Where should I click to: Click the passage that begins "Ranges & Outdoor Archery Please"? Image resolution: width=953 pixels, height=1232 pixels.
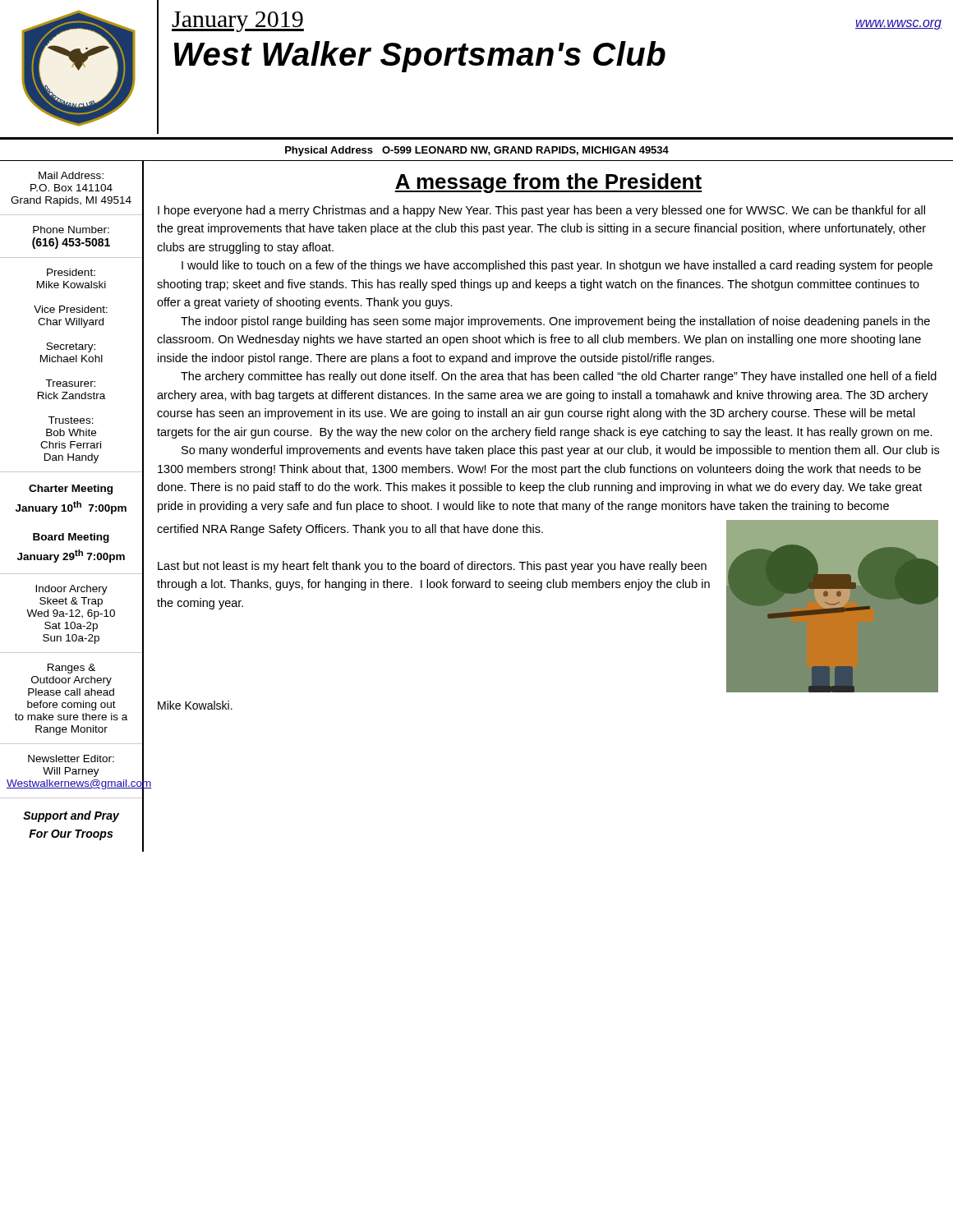[x=71, y=698]
